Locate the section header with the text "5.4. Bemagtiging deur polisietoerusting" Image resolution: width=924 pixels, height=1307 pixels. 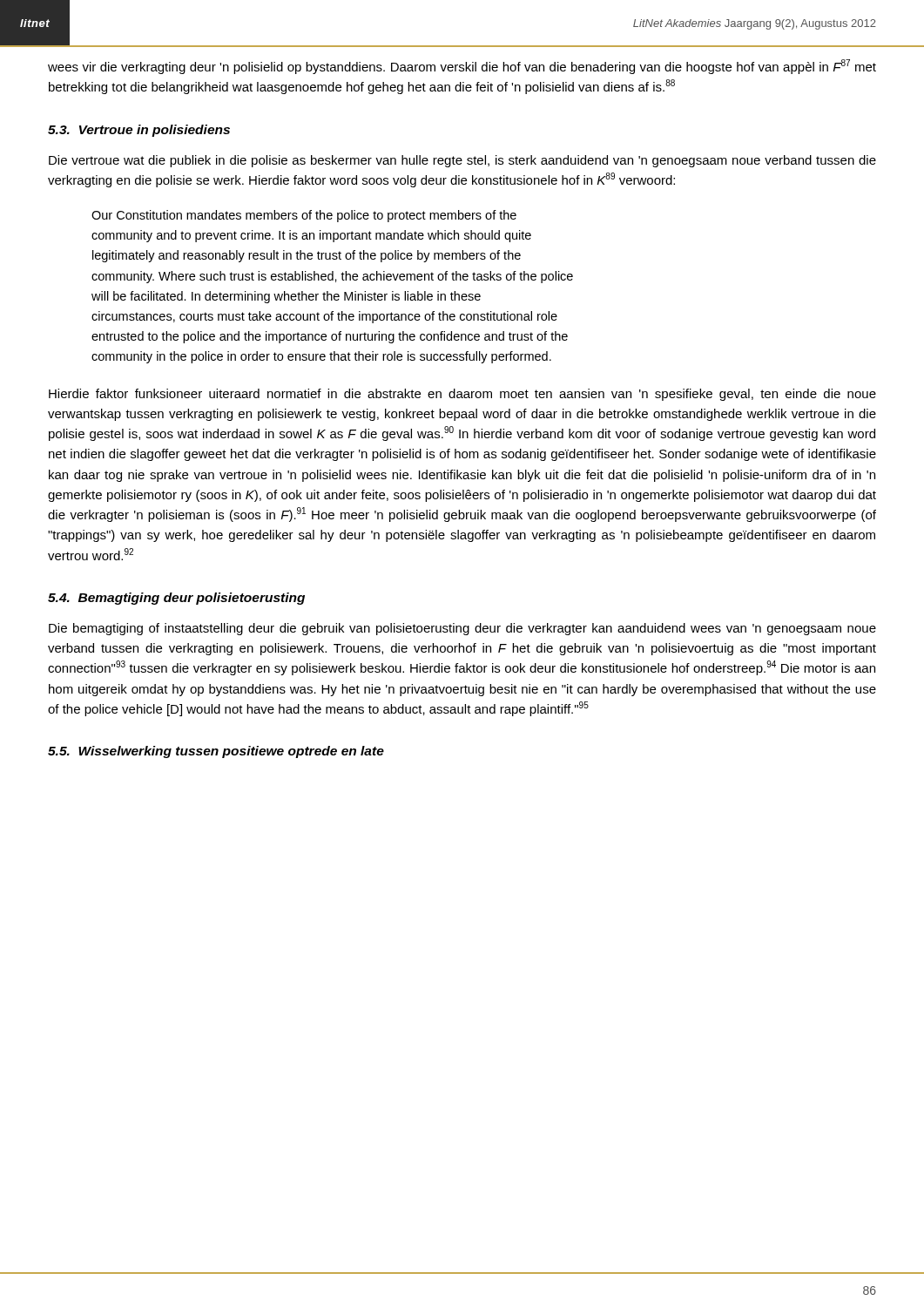[177, 597]
